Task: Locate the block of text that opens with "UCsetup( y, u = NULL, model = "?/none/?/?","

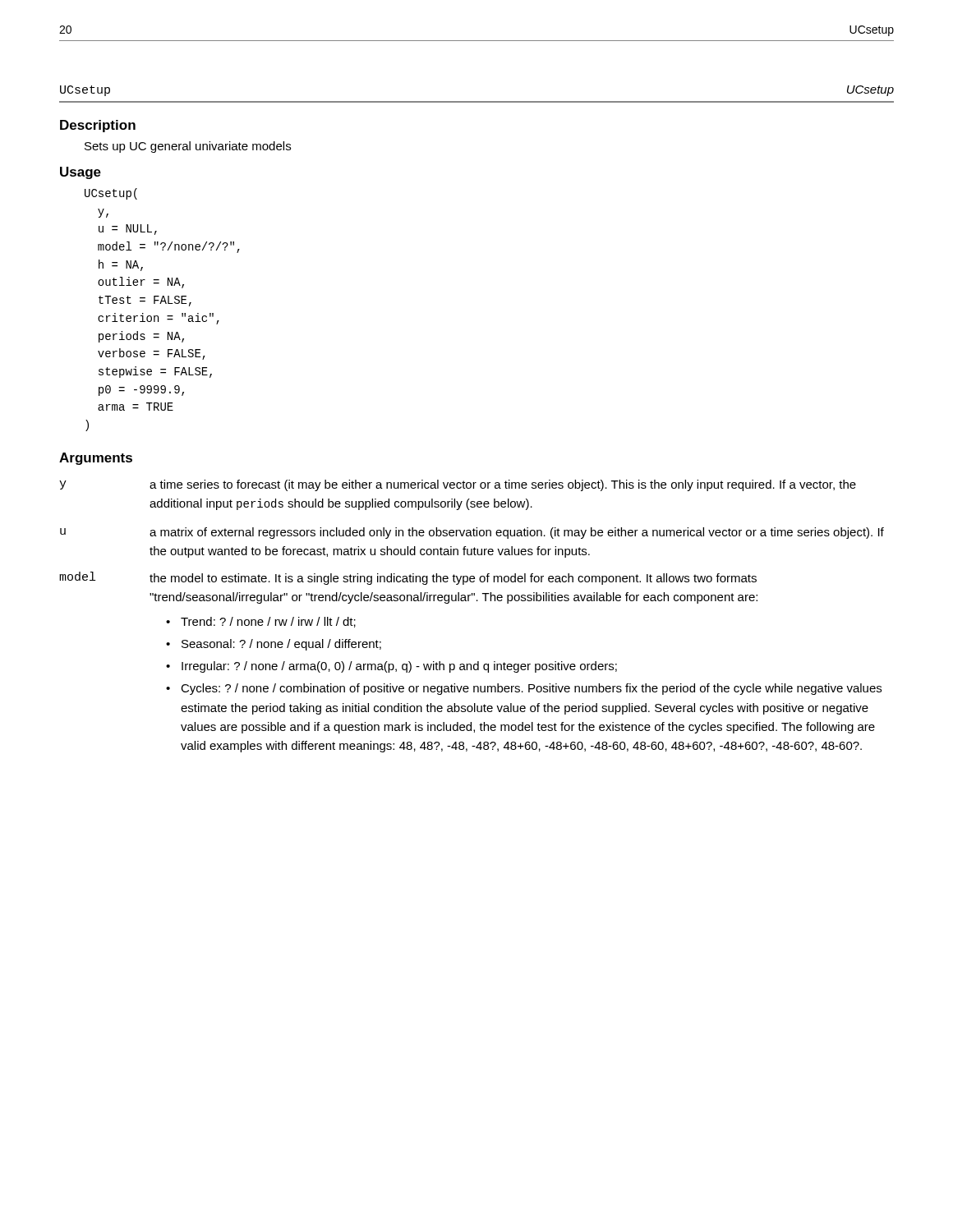Action: tap(163, 310)
